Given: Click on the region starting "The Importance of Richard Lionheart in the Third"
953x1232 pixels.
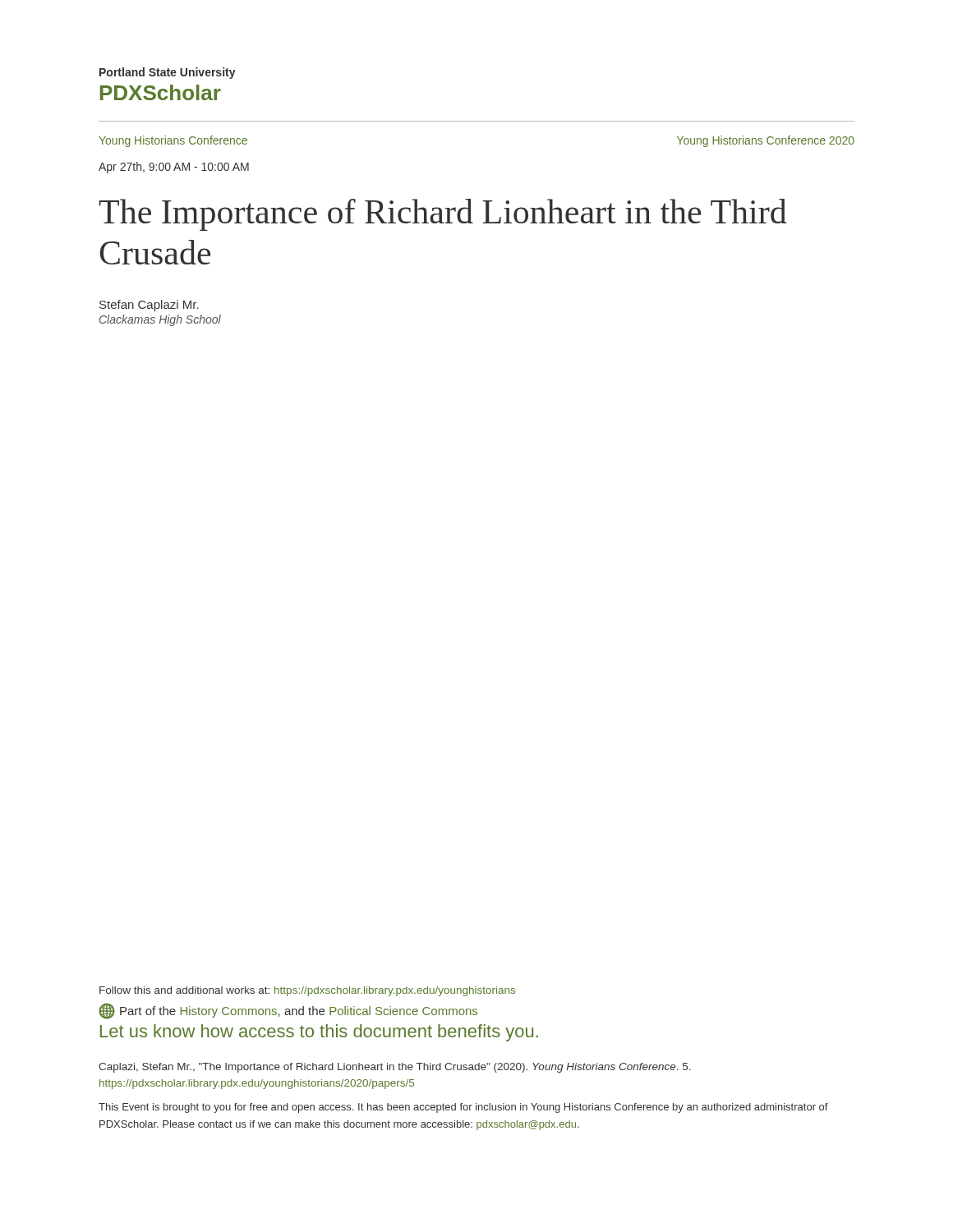Looking at the screenshot, I should point(443,233).
